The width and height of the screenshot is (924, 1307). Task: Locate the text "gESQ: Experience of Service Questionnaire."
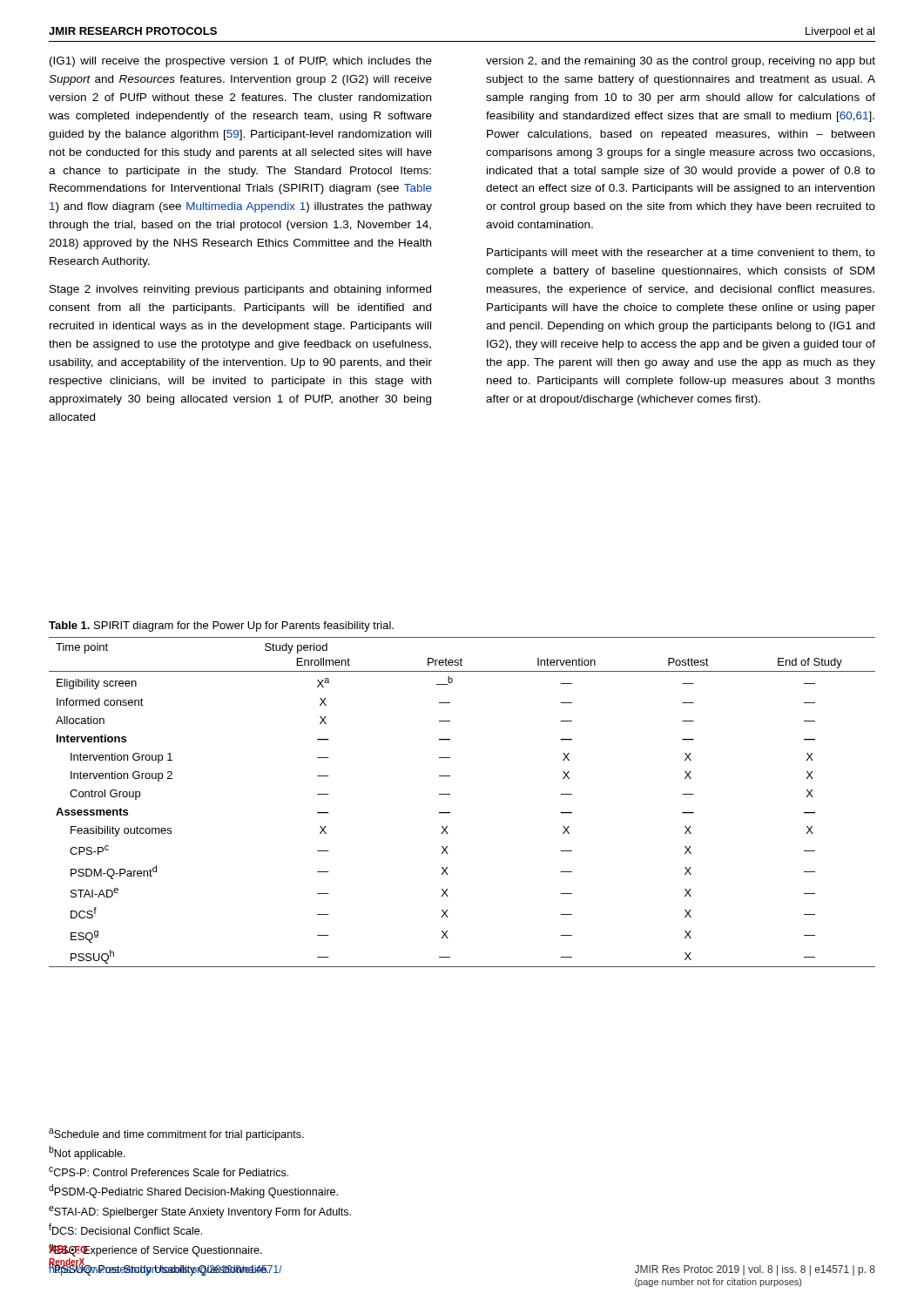pyautogui.click(x=156, y=1249)
